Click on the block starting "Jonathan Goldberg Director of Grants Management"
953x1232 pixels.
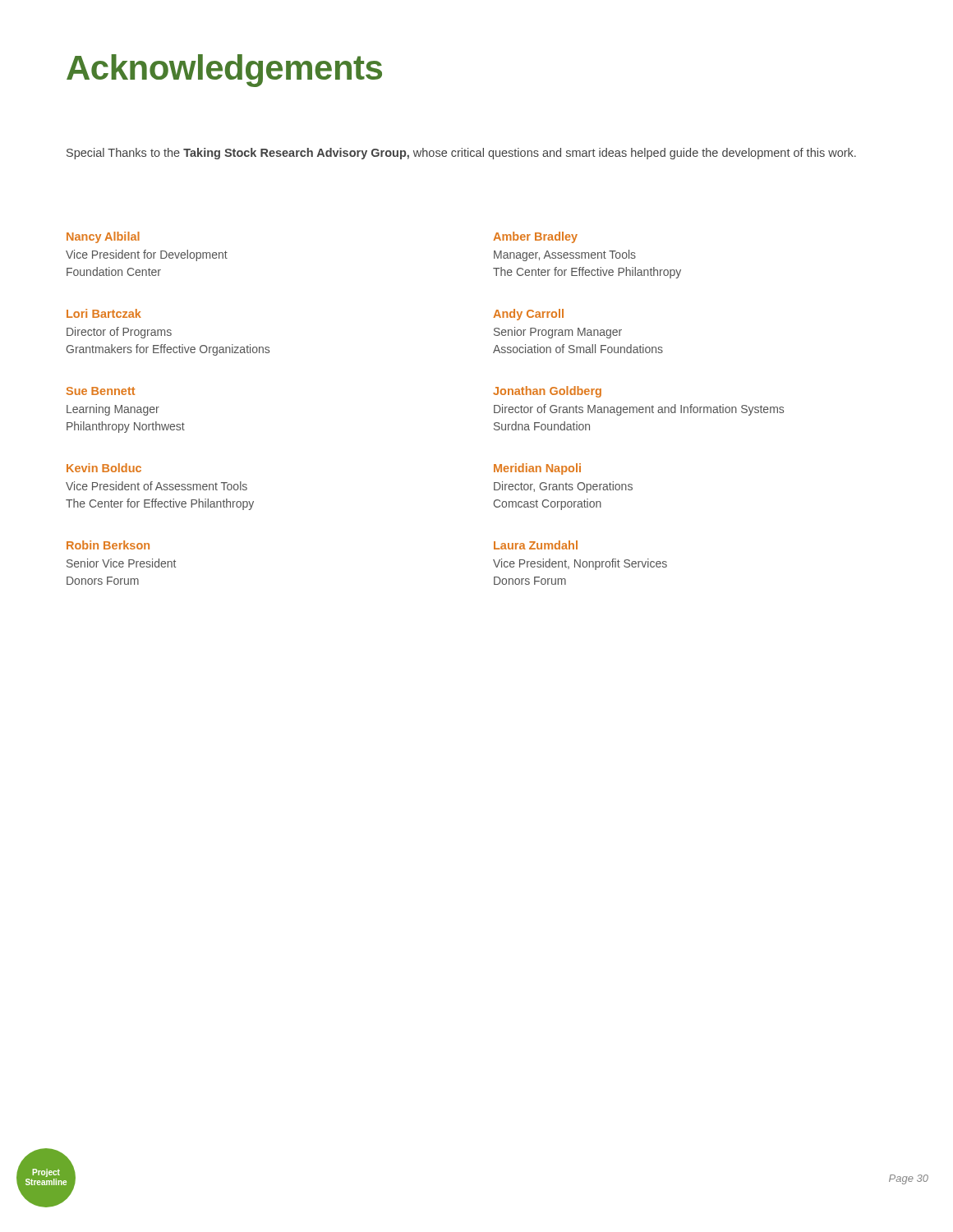click(690, 410)
